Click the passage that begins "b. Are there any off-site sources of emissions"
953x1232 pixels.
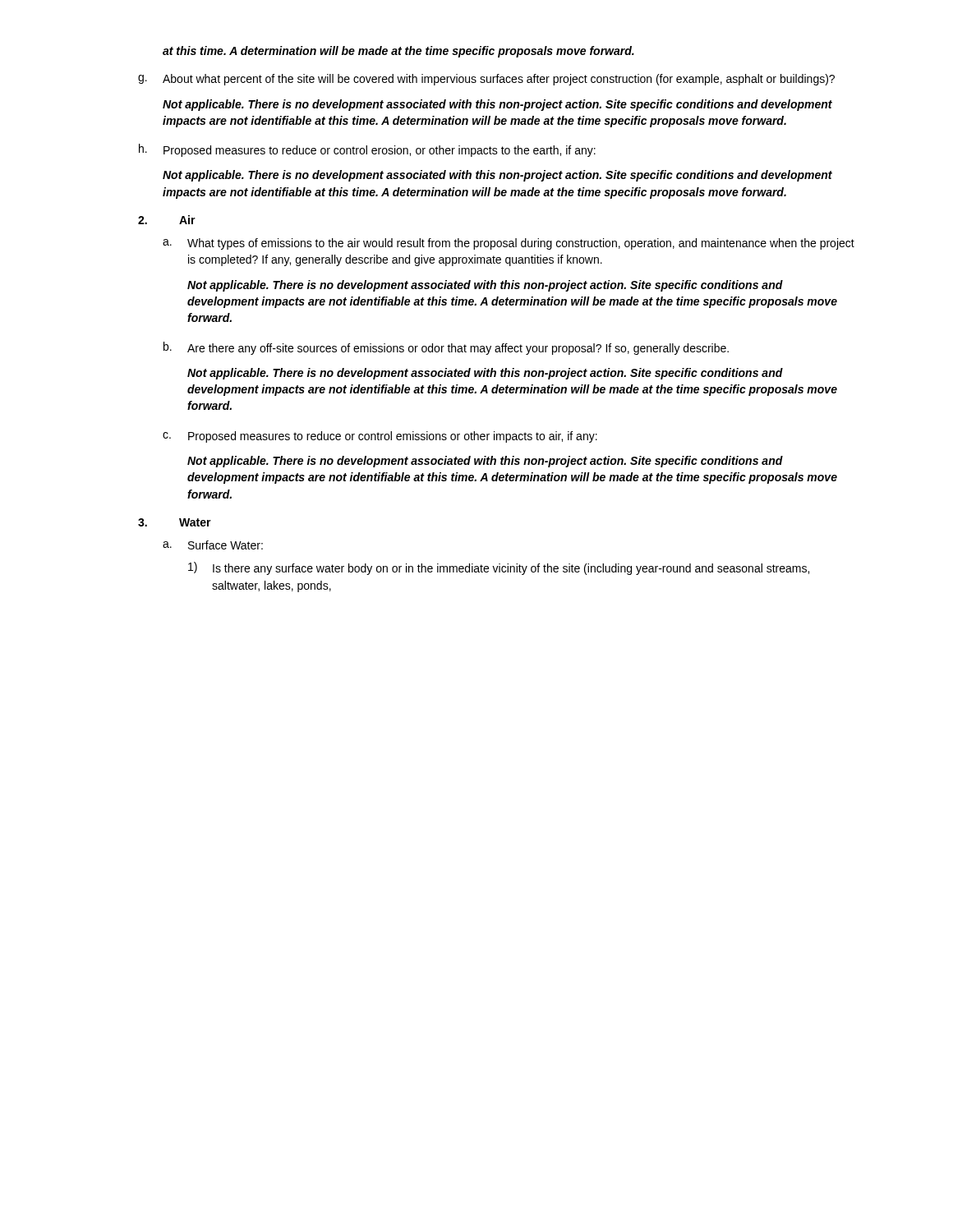click(x=509, y=348)
